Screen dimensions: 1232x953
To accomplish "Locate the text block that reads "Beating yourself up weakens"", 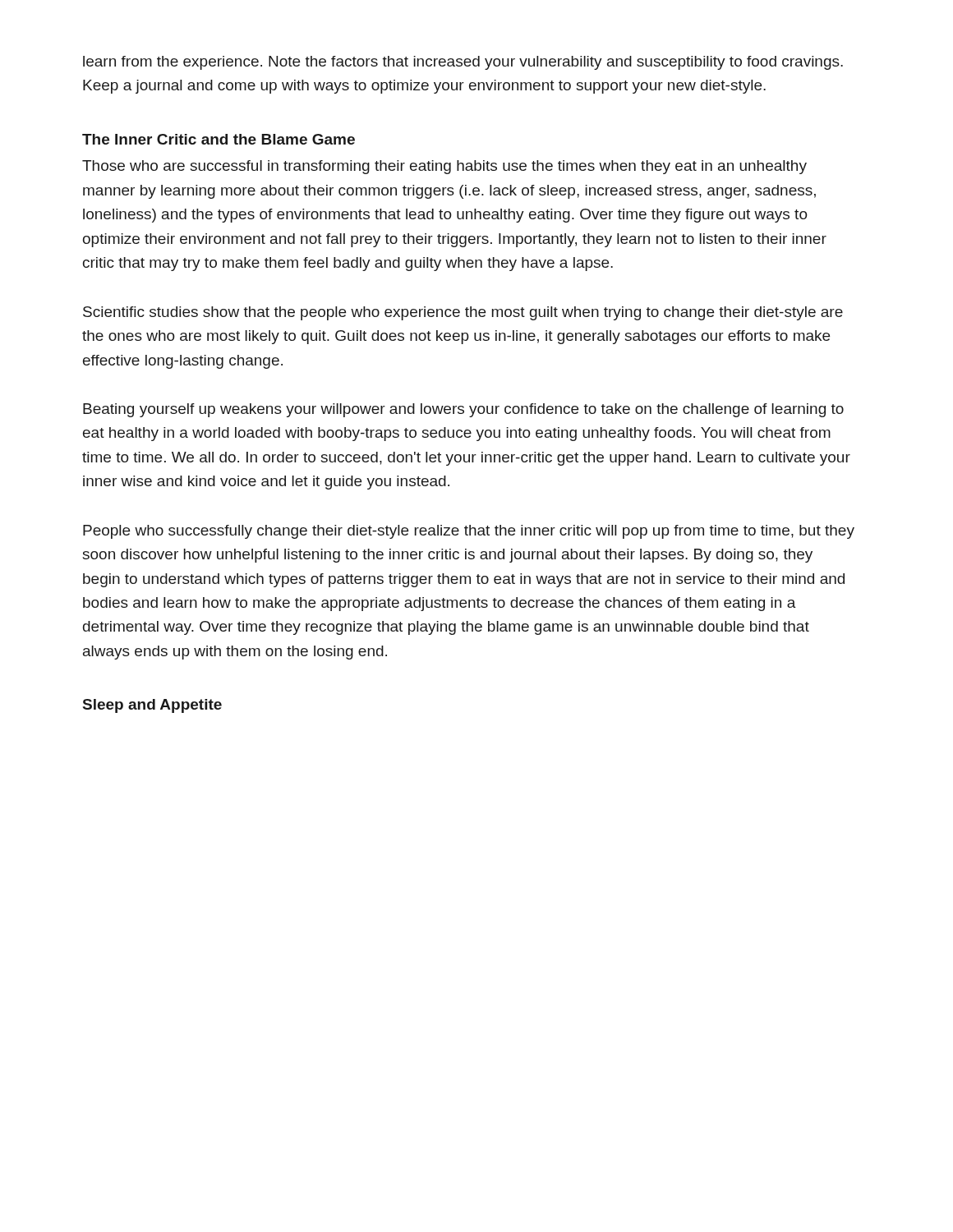I will pos(466,445).
